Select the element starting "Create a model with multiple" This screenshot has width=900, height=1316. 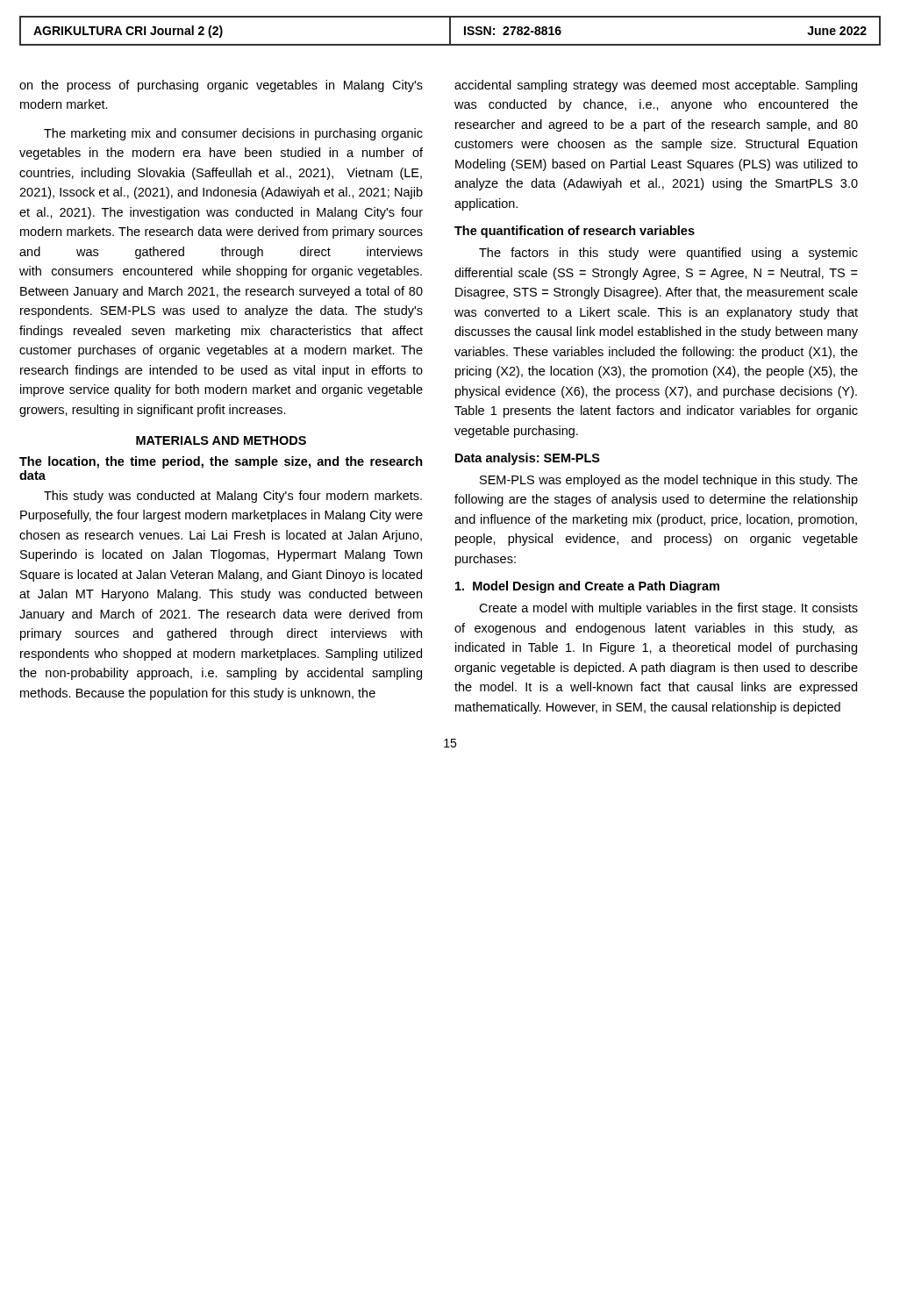pos(656,658)
